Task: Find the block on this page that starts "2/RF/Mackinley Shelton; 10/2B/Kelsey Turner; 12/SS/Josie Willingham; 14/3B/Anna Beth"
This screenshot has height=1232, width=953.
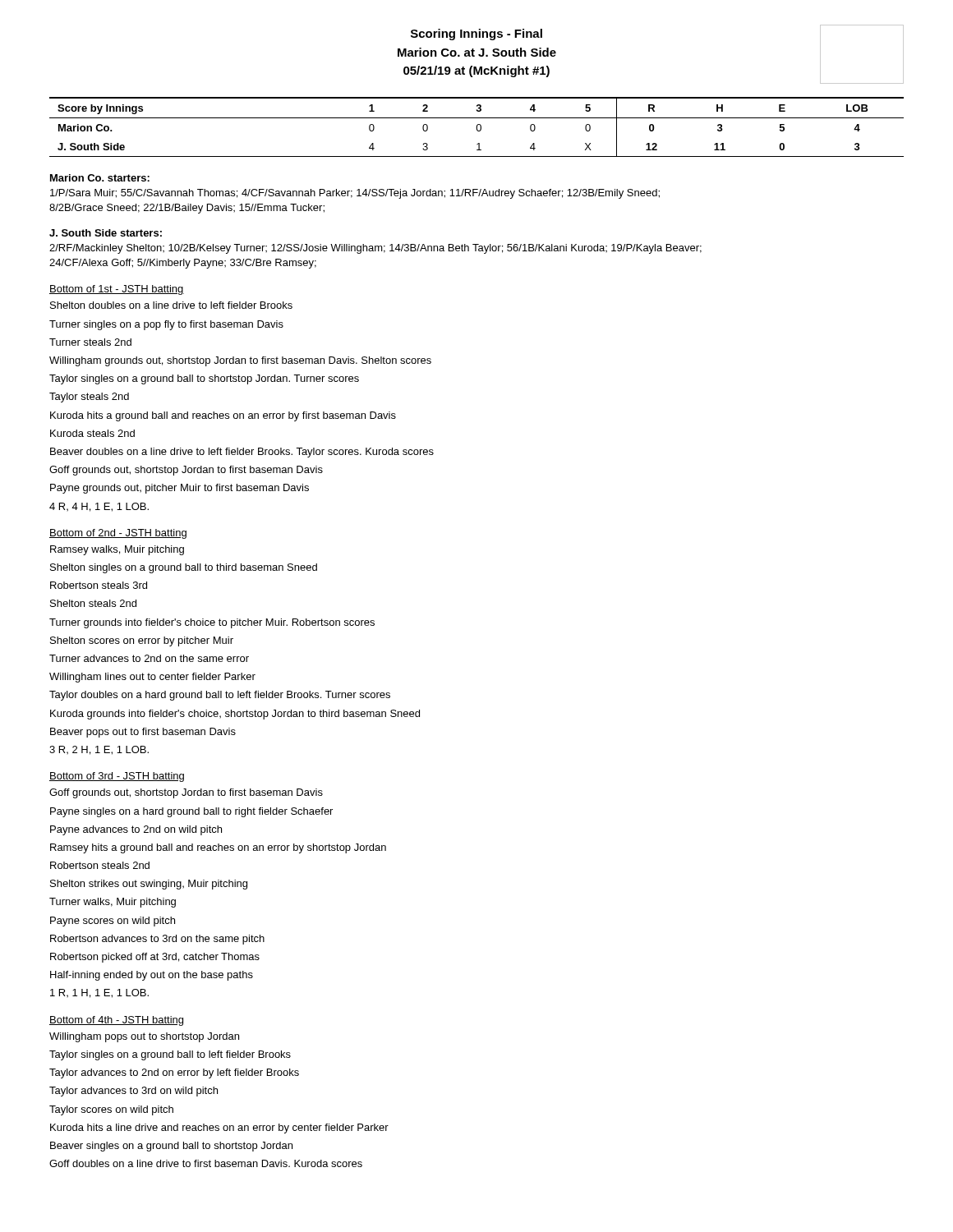Action: pyautogui.click(x=376, y=255)
